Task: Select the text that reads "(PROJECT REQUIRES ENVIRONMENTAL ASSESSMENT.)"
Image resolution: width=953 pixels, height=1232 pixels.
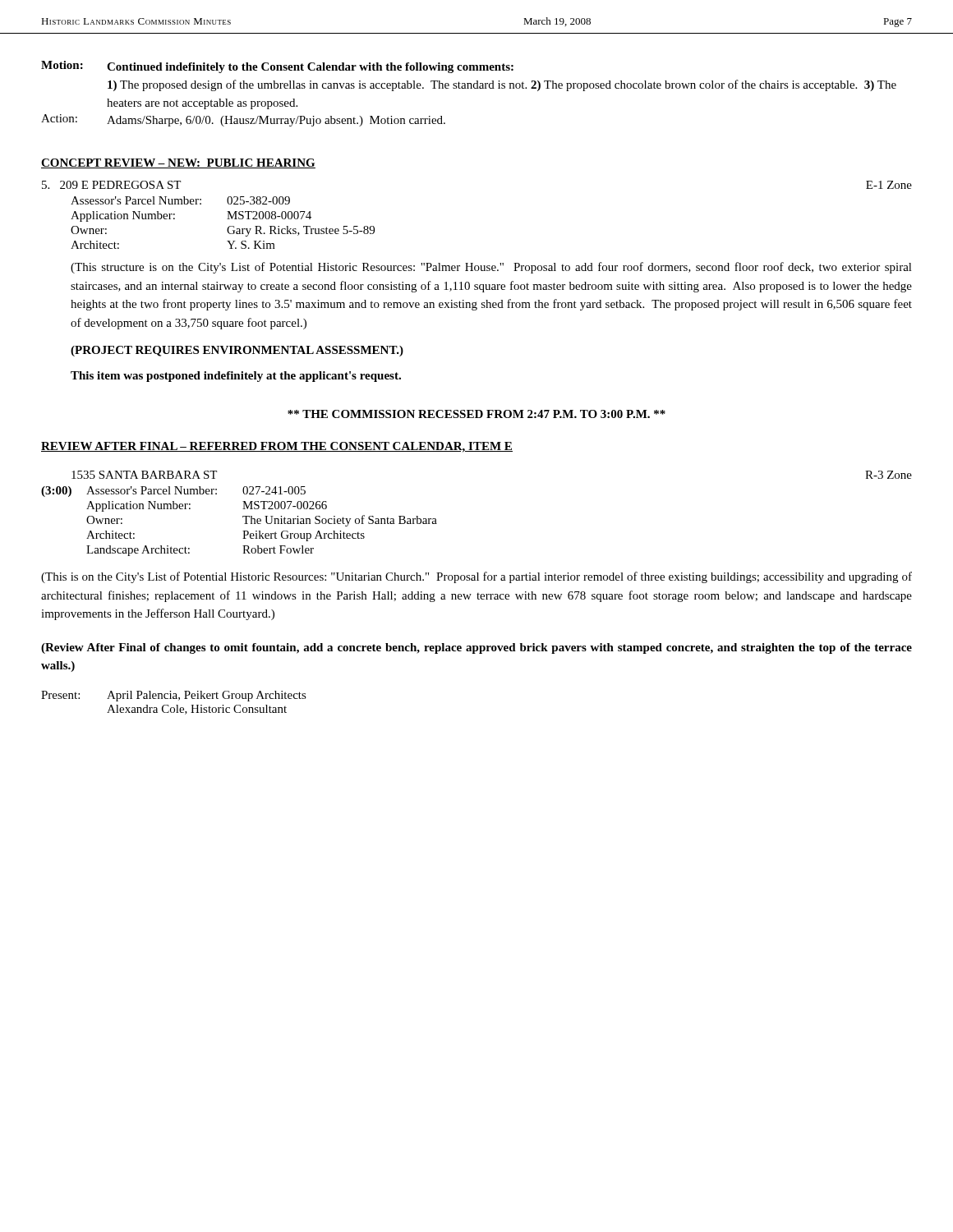Action: pos(237,351)
